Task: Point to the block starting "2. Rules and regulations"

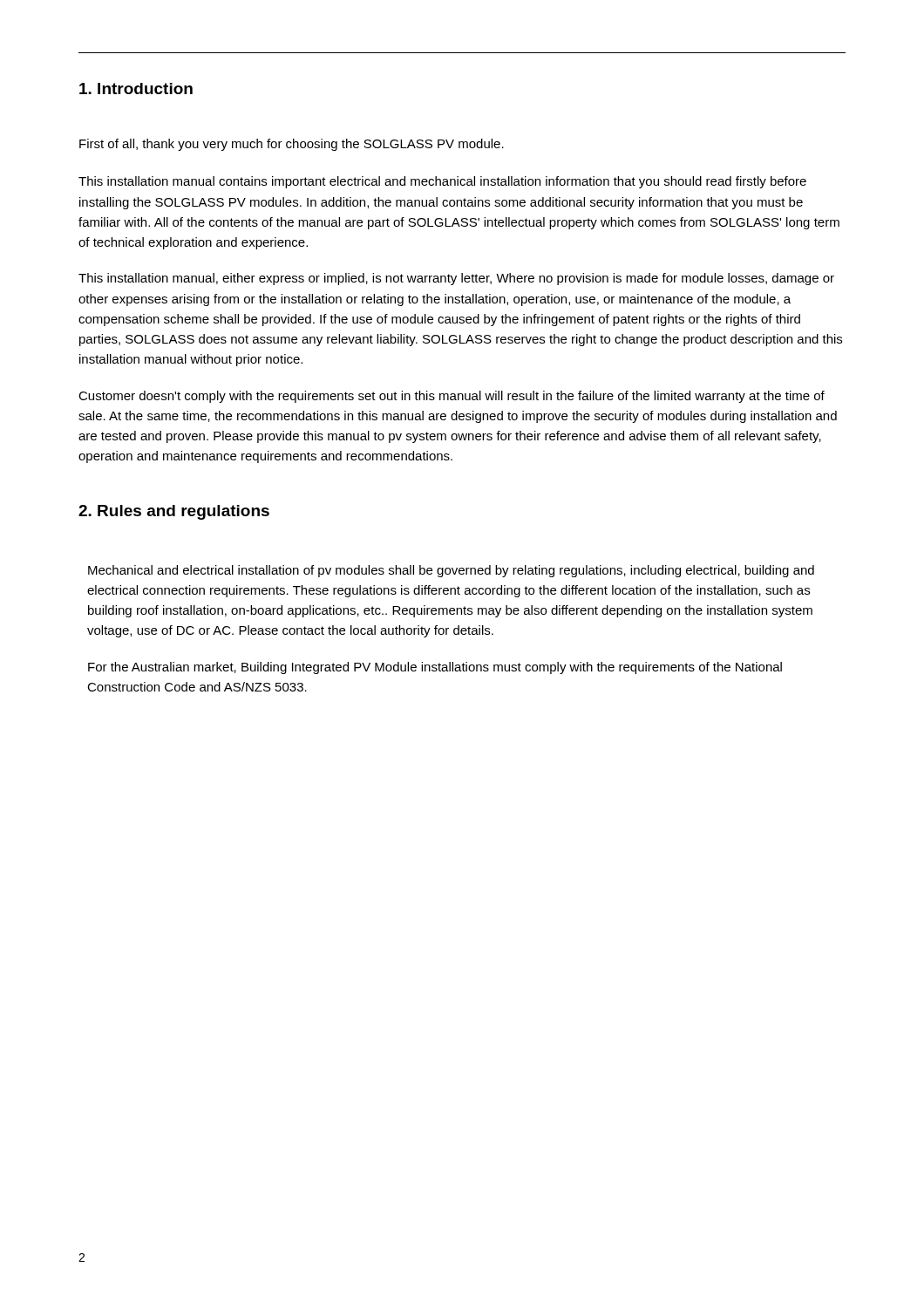Action: (174, 510)
